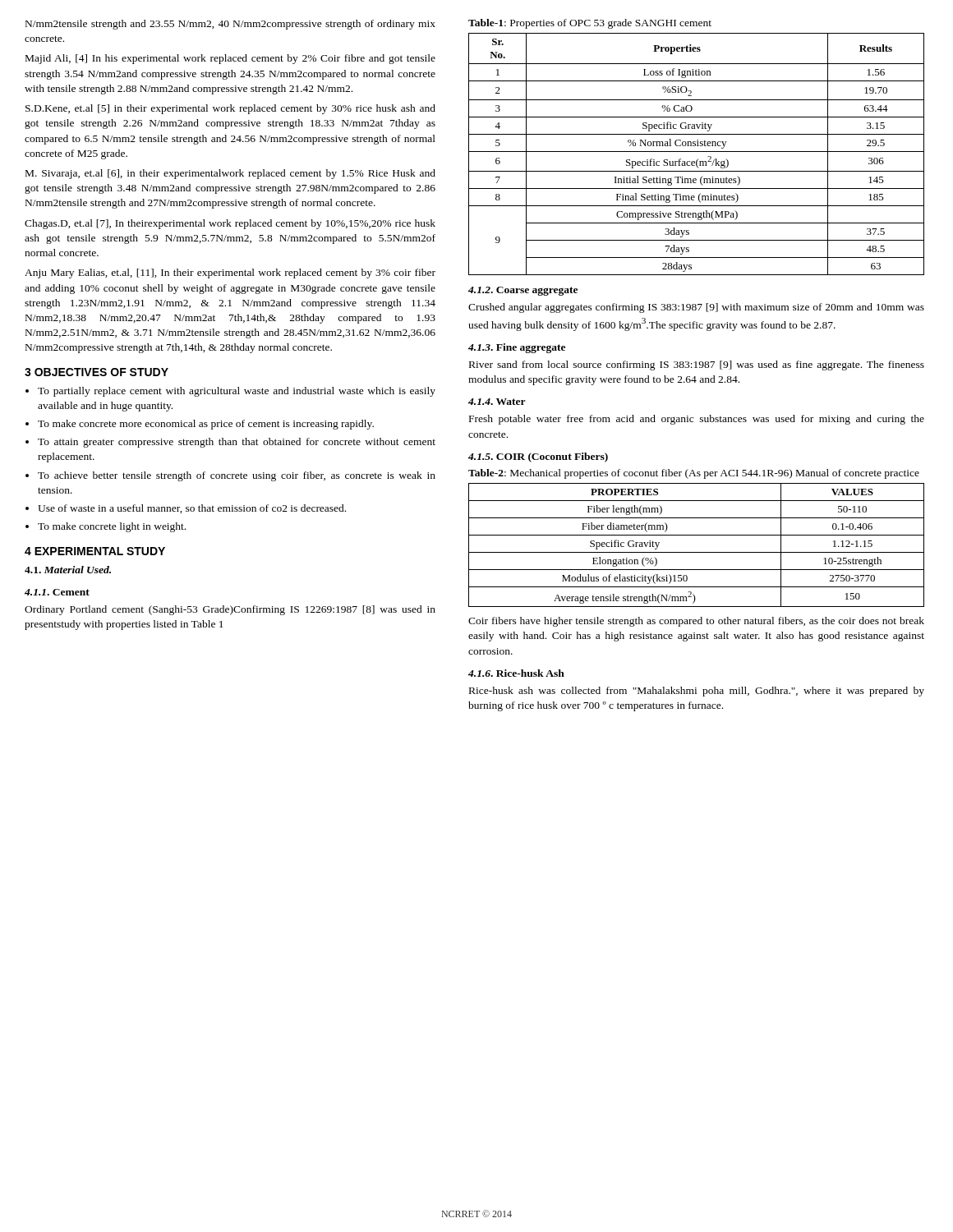This screenshot has height=1232, width=953.
Task: Click where it says "4.1.6. Rice-husk Ash"
Action: tap(516, 673)
